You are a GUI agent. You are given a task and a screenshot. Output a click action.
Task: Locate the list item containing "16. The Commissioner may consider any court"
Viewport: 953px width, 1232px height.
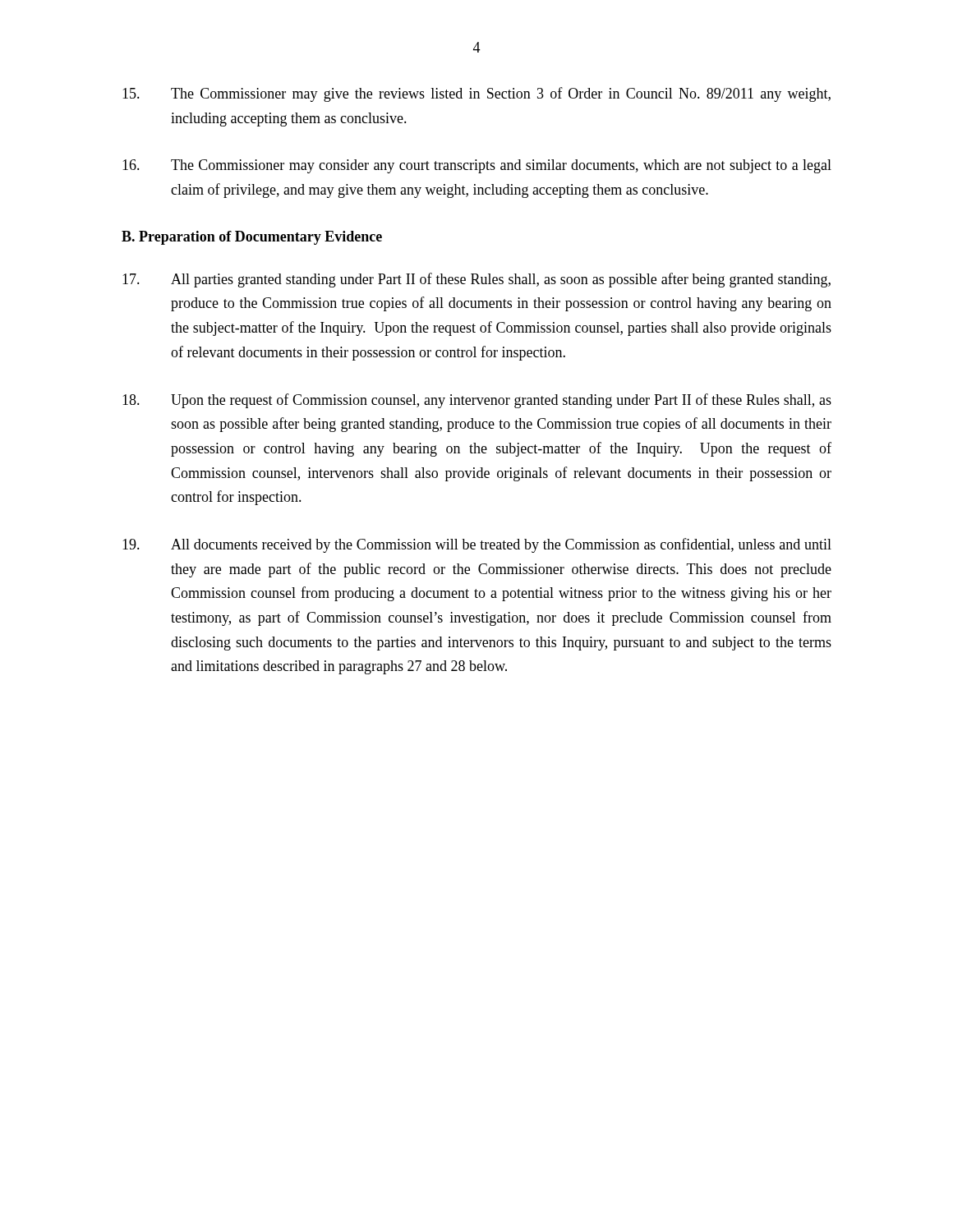click(x=476, y=178)
